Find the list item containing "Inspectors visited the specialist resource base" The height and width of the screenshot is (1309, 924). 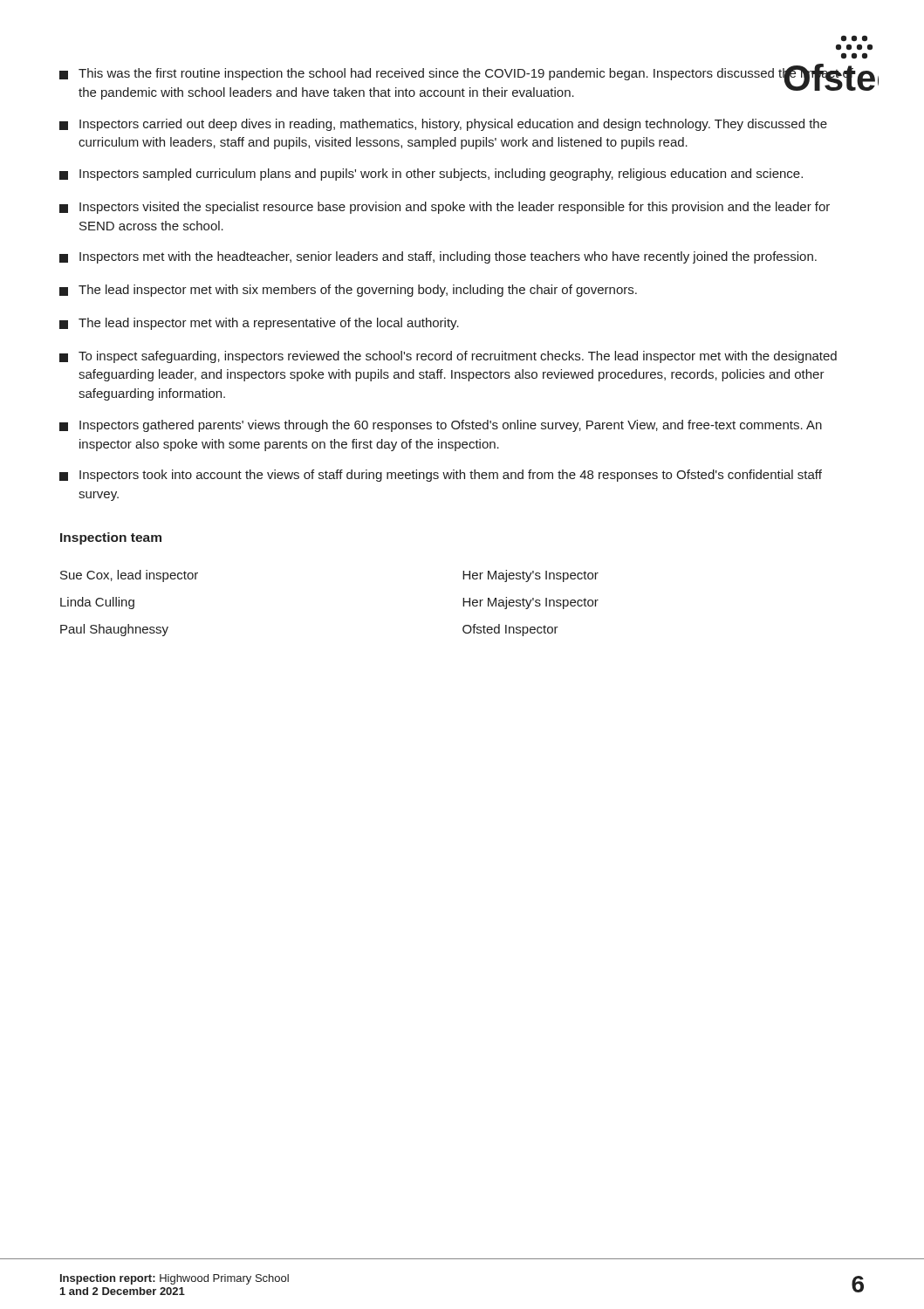(x=462, y=216)
